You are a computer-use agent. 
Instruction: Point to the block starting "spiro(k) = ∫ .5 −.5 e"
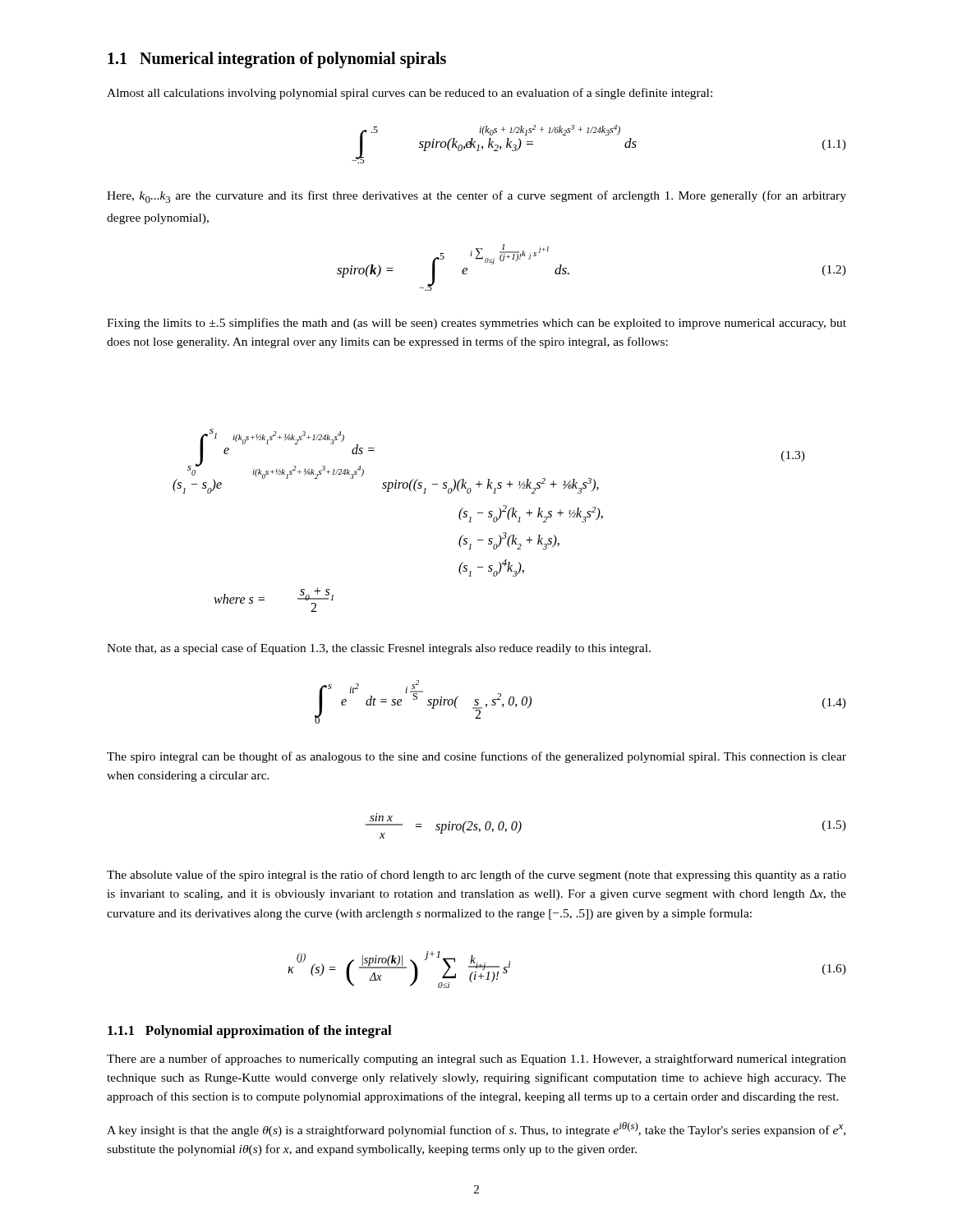click(476, 270)
